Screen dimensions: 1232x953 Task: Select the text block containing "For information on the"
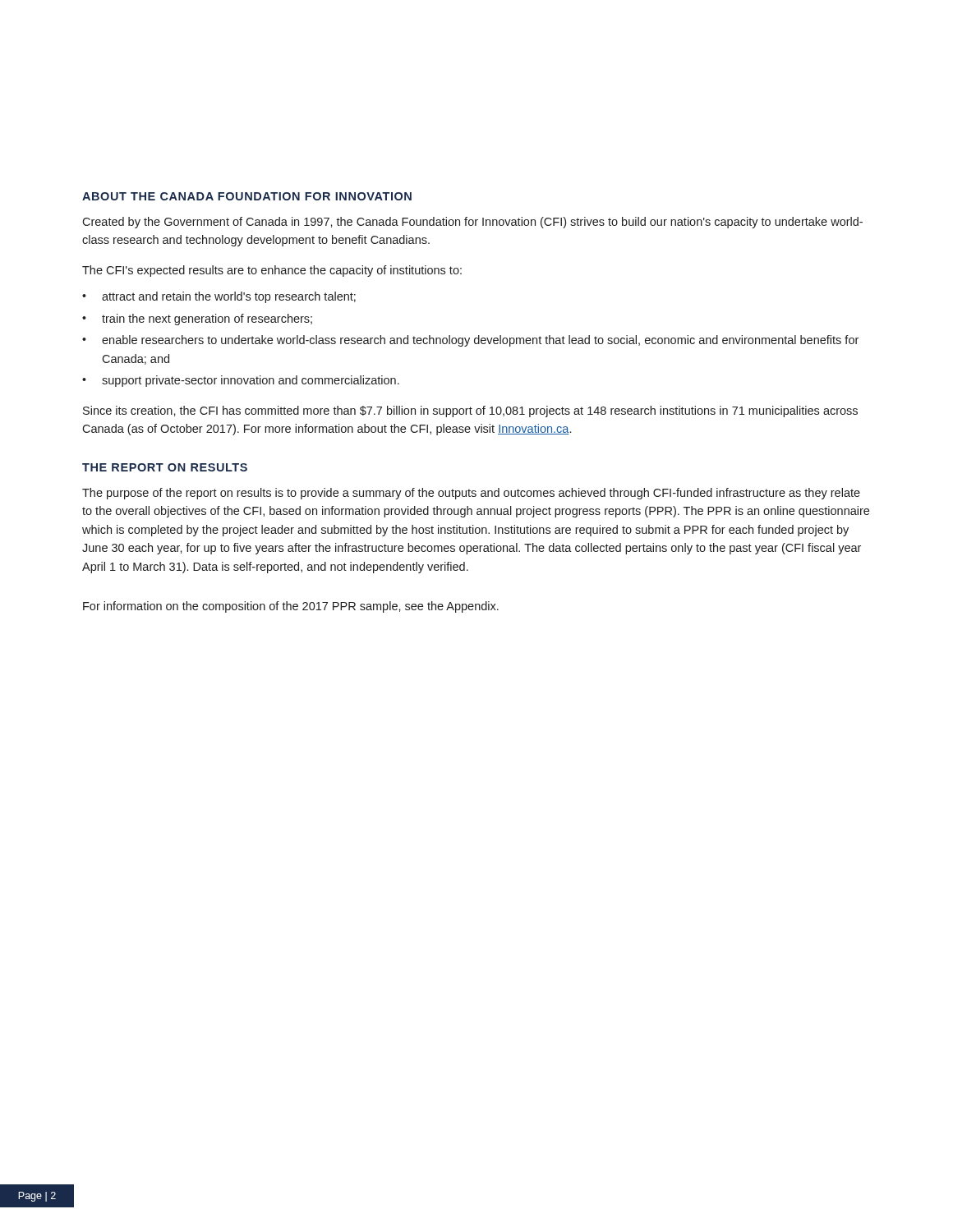(291, 606)
